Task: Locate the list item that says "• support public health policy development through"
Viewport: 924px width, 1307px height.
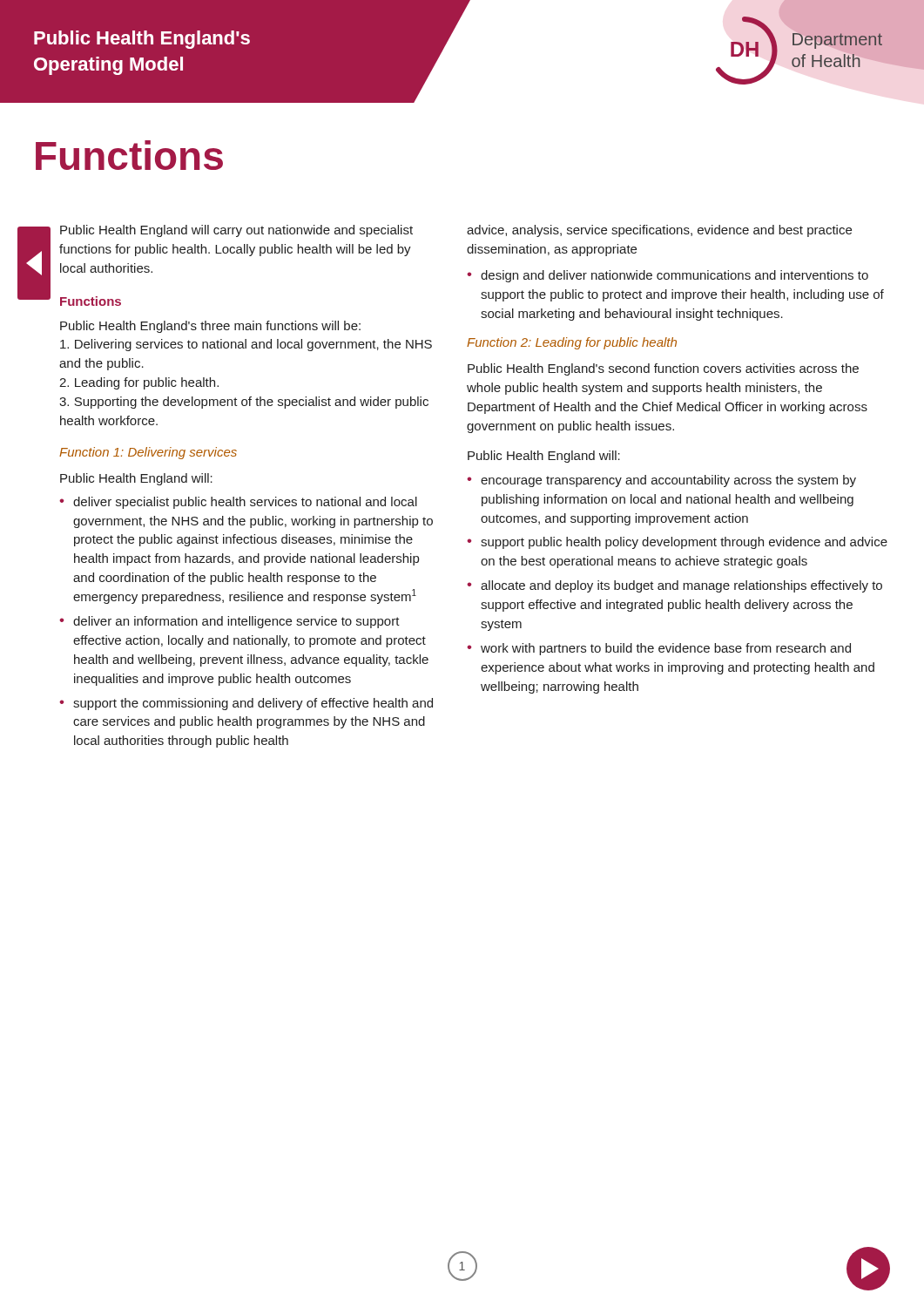Action: (677, 551)
